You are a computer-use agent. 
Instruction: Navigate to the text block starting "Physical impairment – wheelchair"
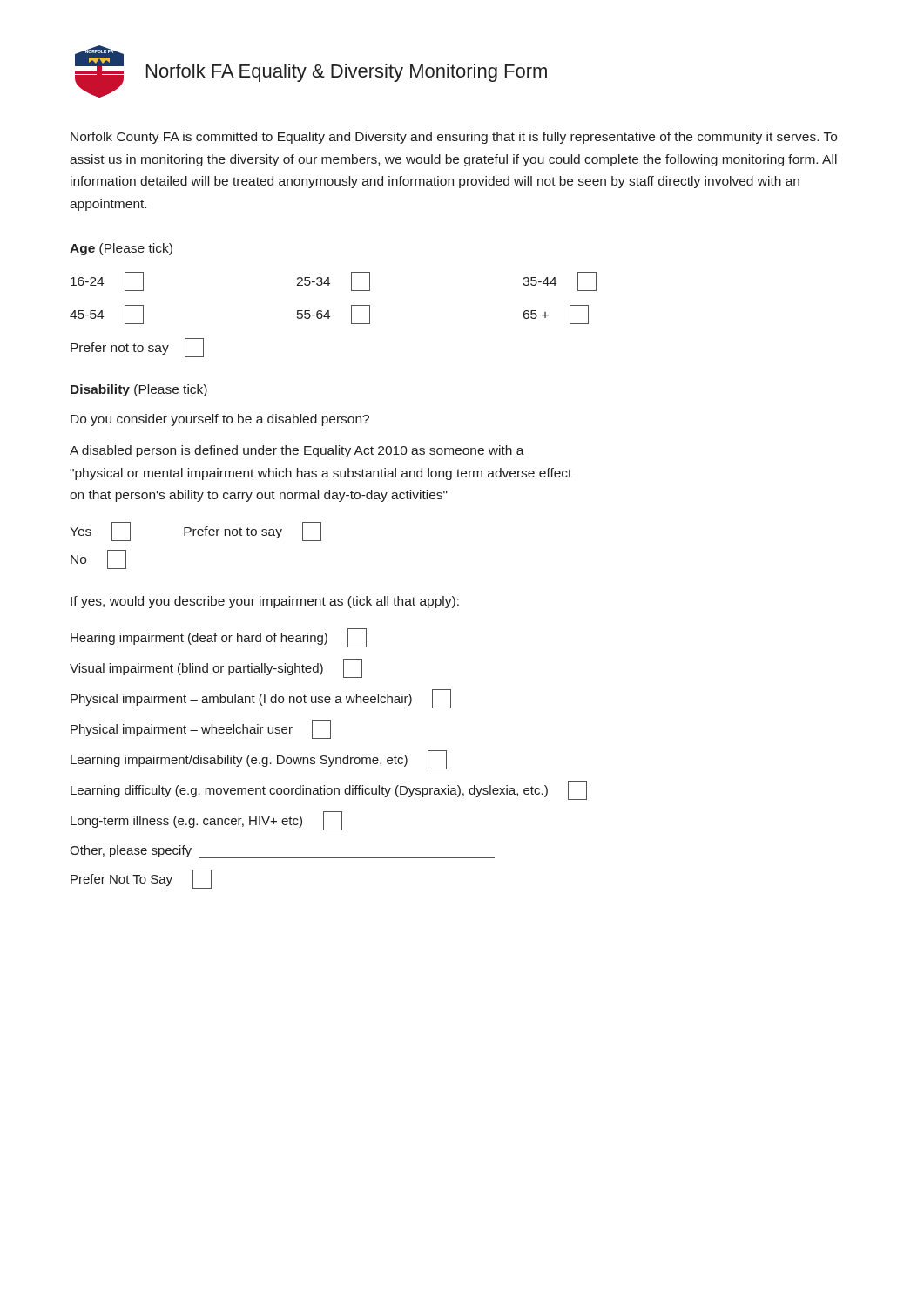[201, 729]
